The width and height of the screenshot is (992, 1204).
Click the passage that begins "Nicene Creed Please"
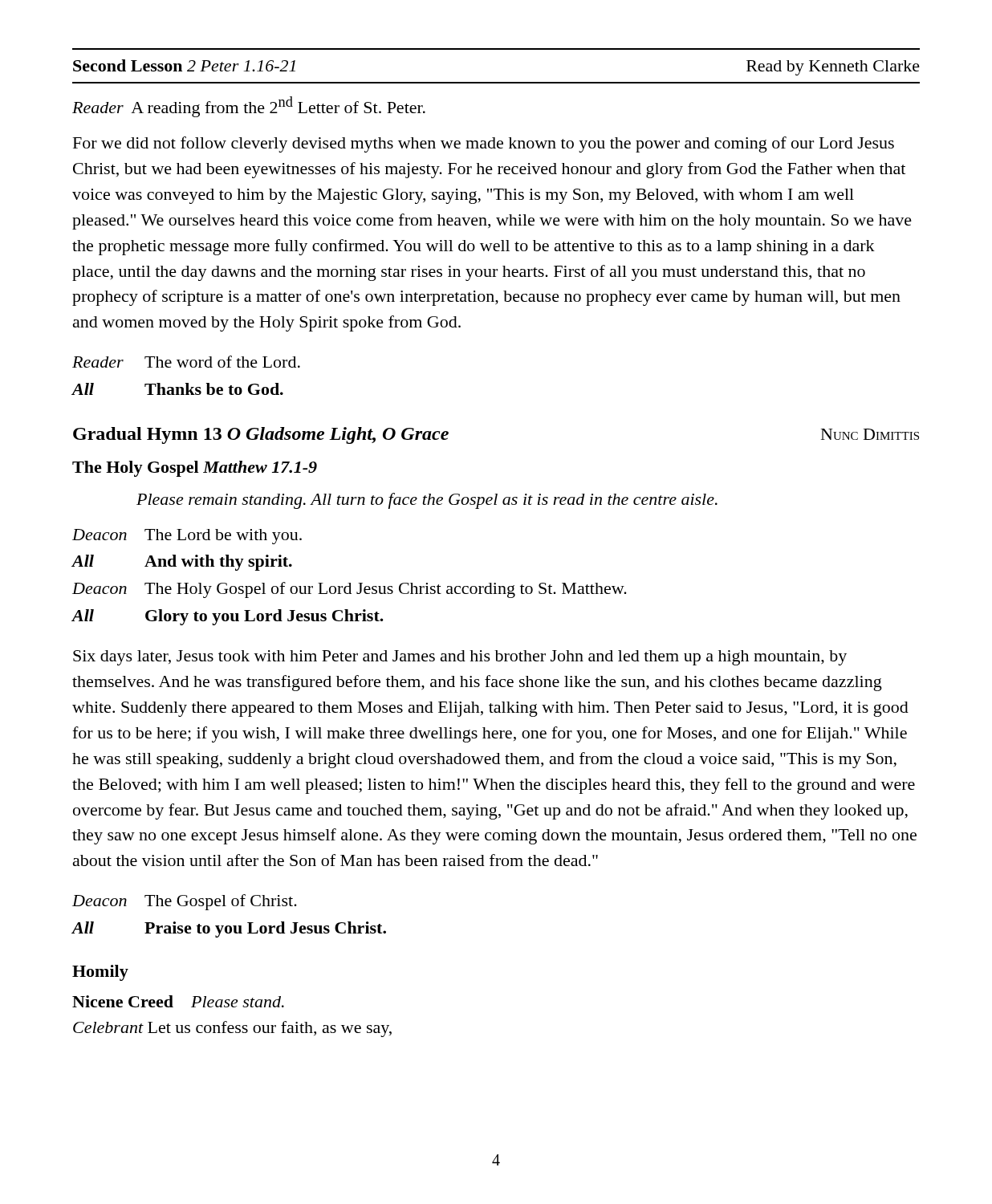232,1014
